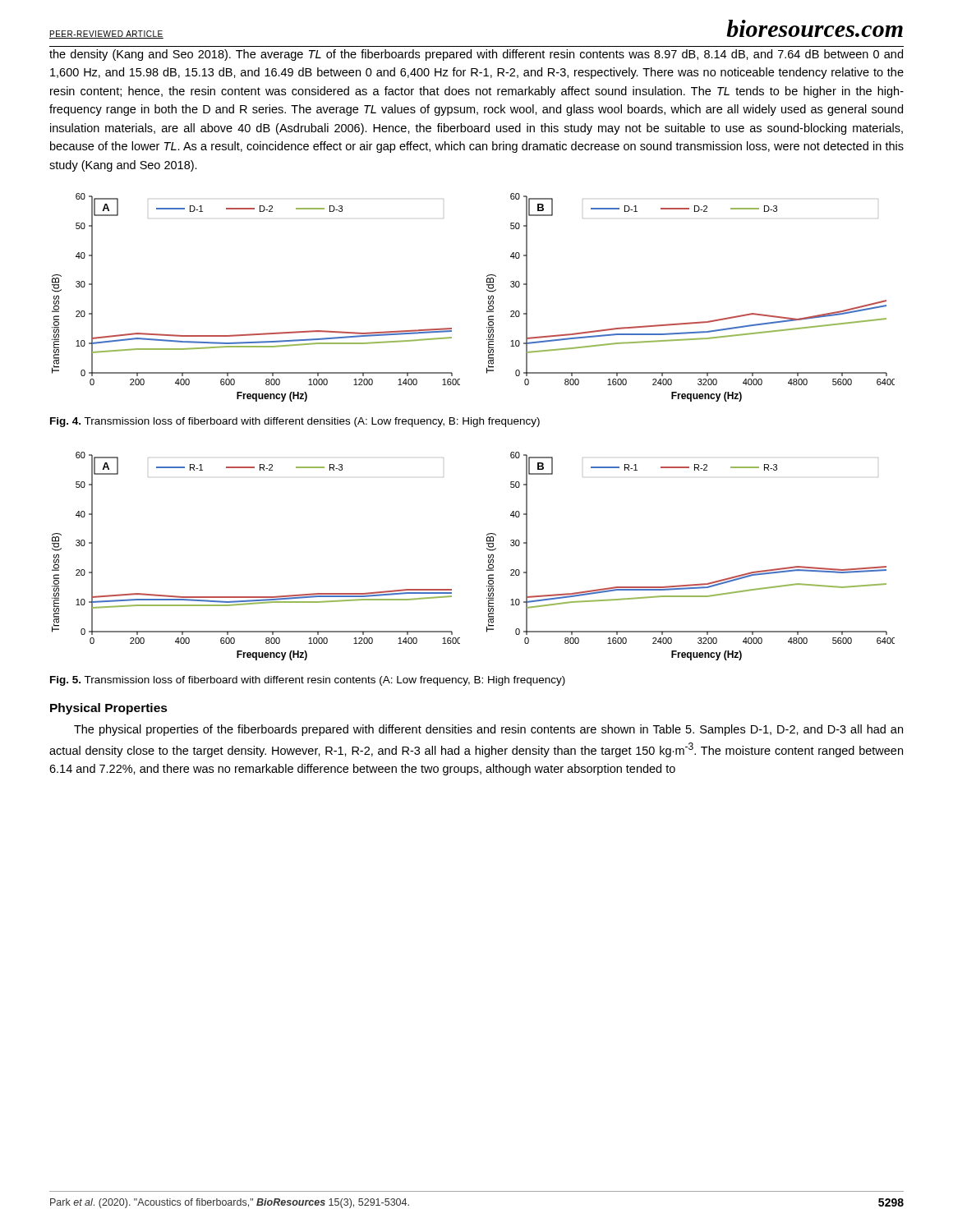Find the caption with the text "Fig. 5. Transmission loss of fiberboard with different"
The height and width of the screenshot is (1232, 953).
tap(307, 680)
